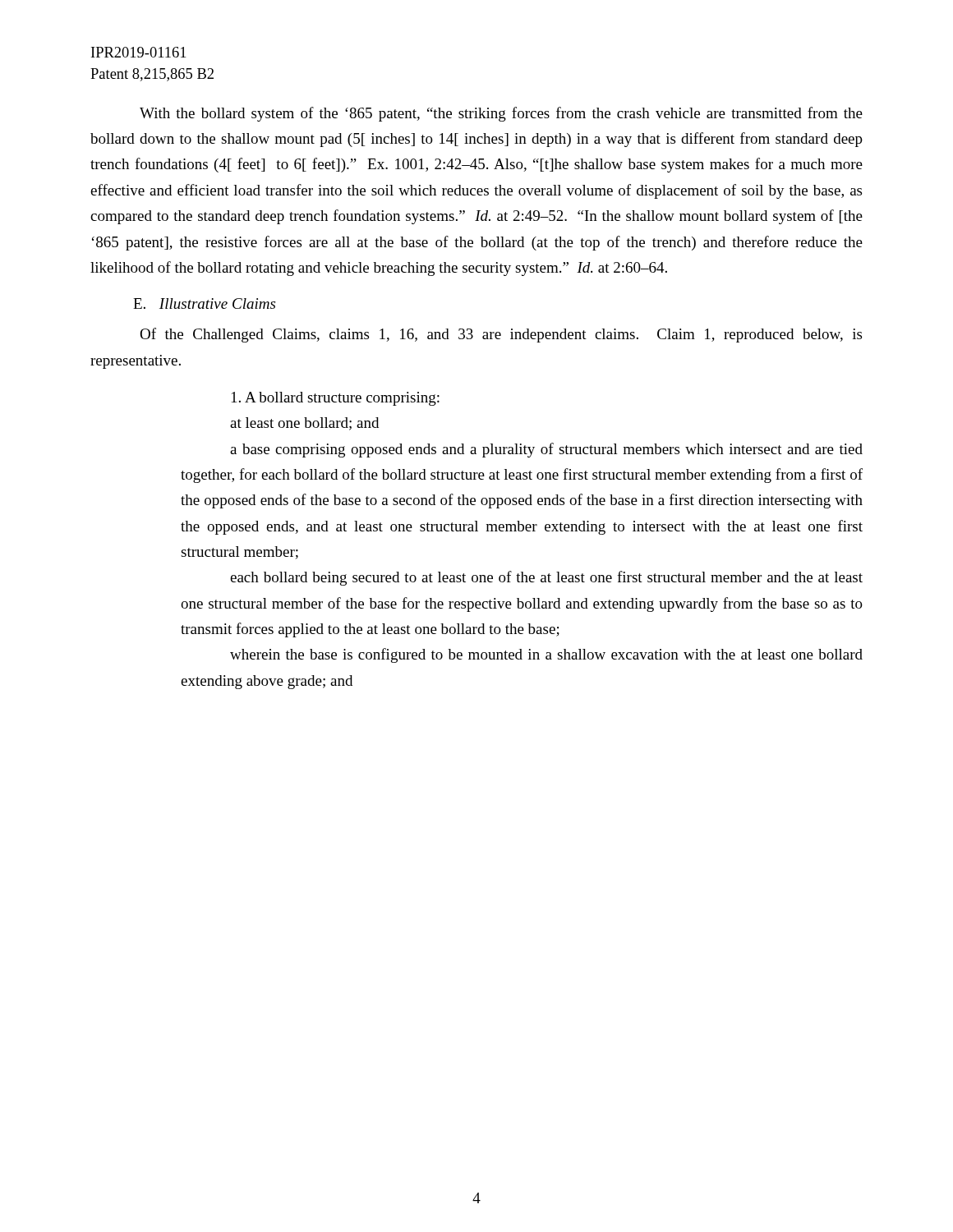
Task: Navigate to the element starting "E. Illustrative Claims"
Action: pyautogui.click(x=205, y=304)
